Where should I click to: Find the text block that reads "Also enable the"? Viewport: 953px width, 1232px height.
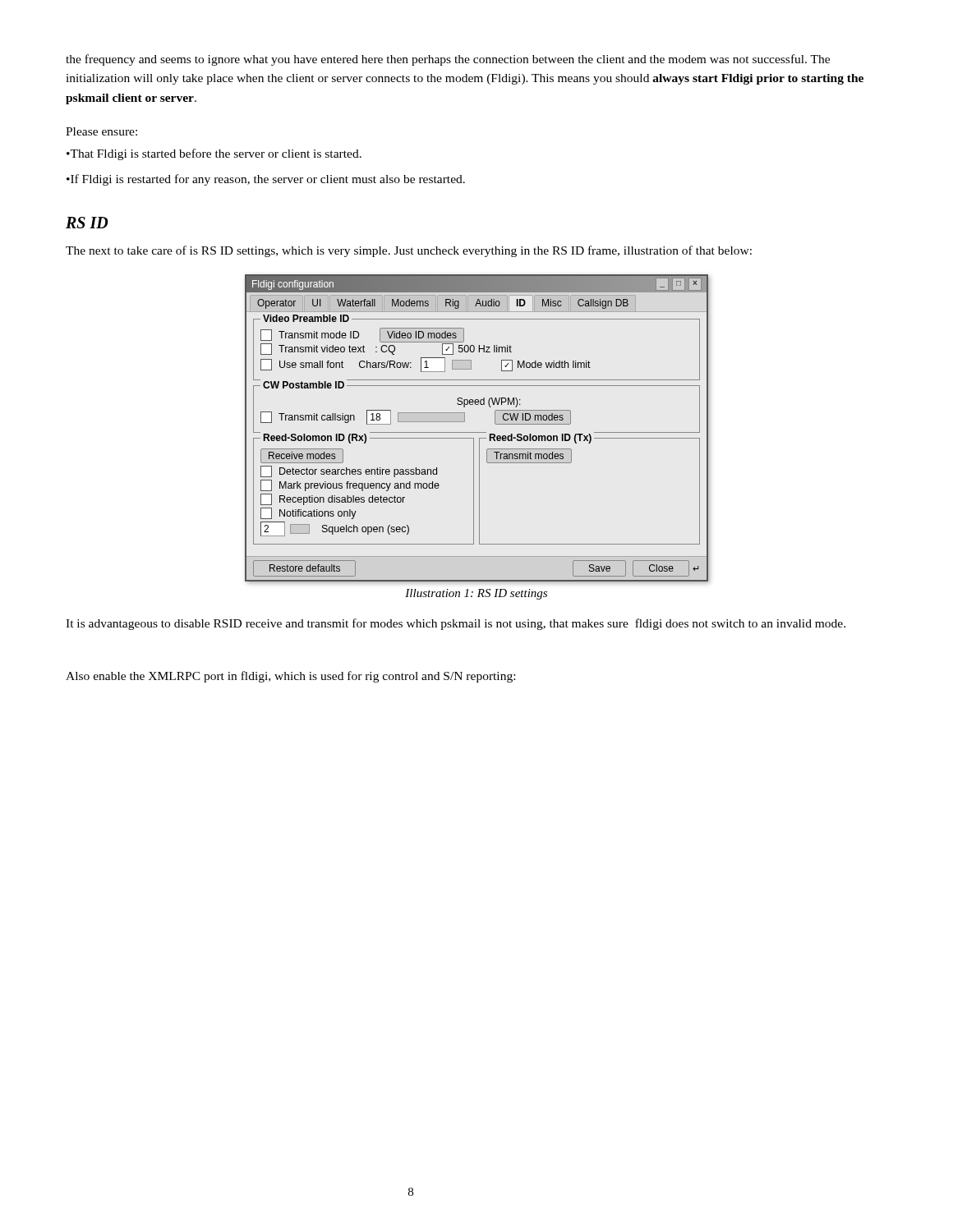click(291, 675)
